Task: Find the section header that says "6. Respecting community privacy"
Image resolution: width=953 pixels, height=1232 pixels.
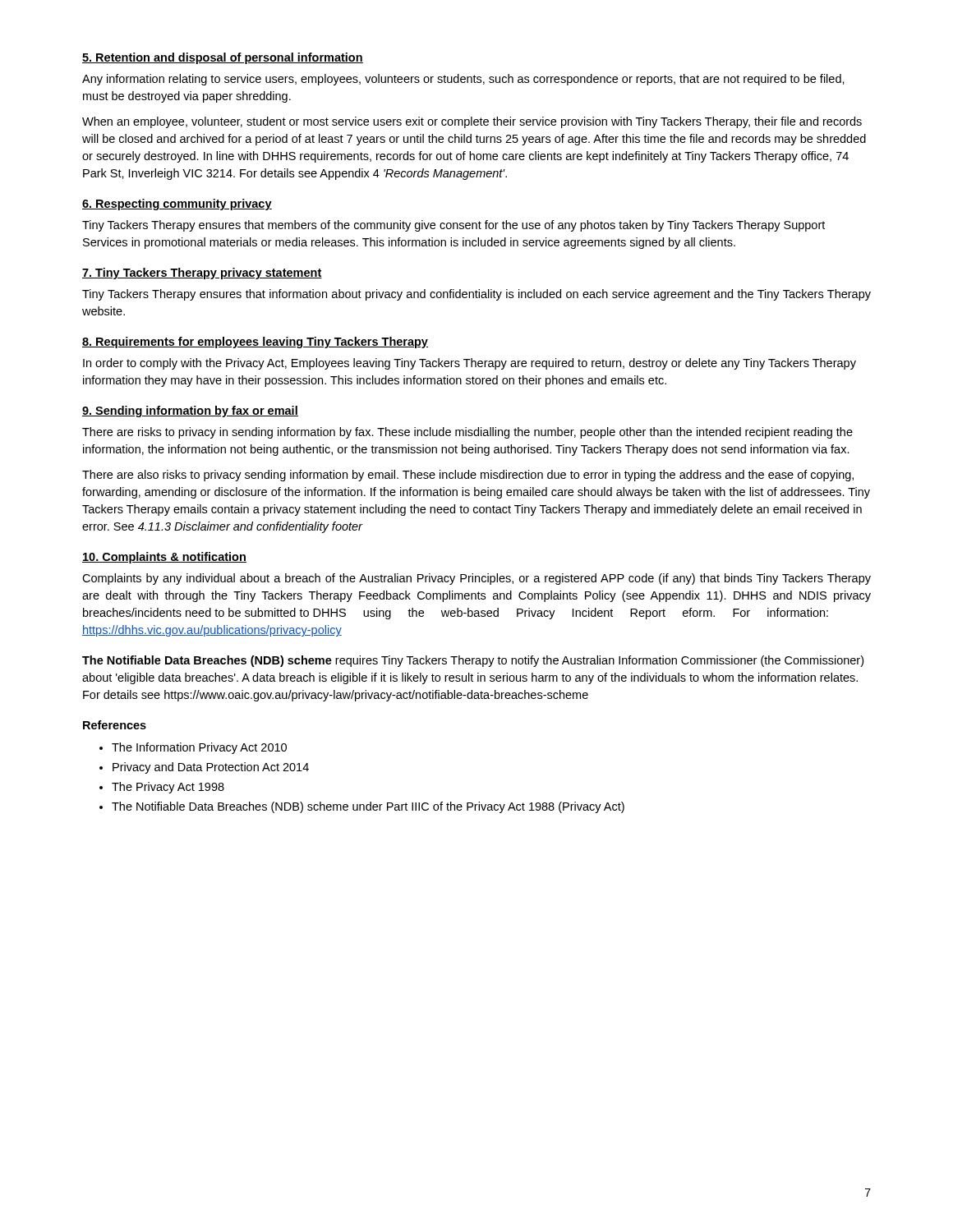Action: (x=177, y=204)
